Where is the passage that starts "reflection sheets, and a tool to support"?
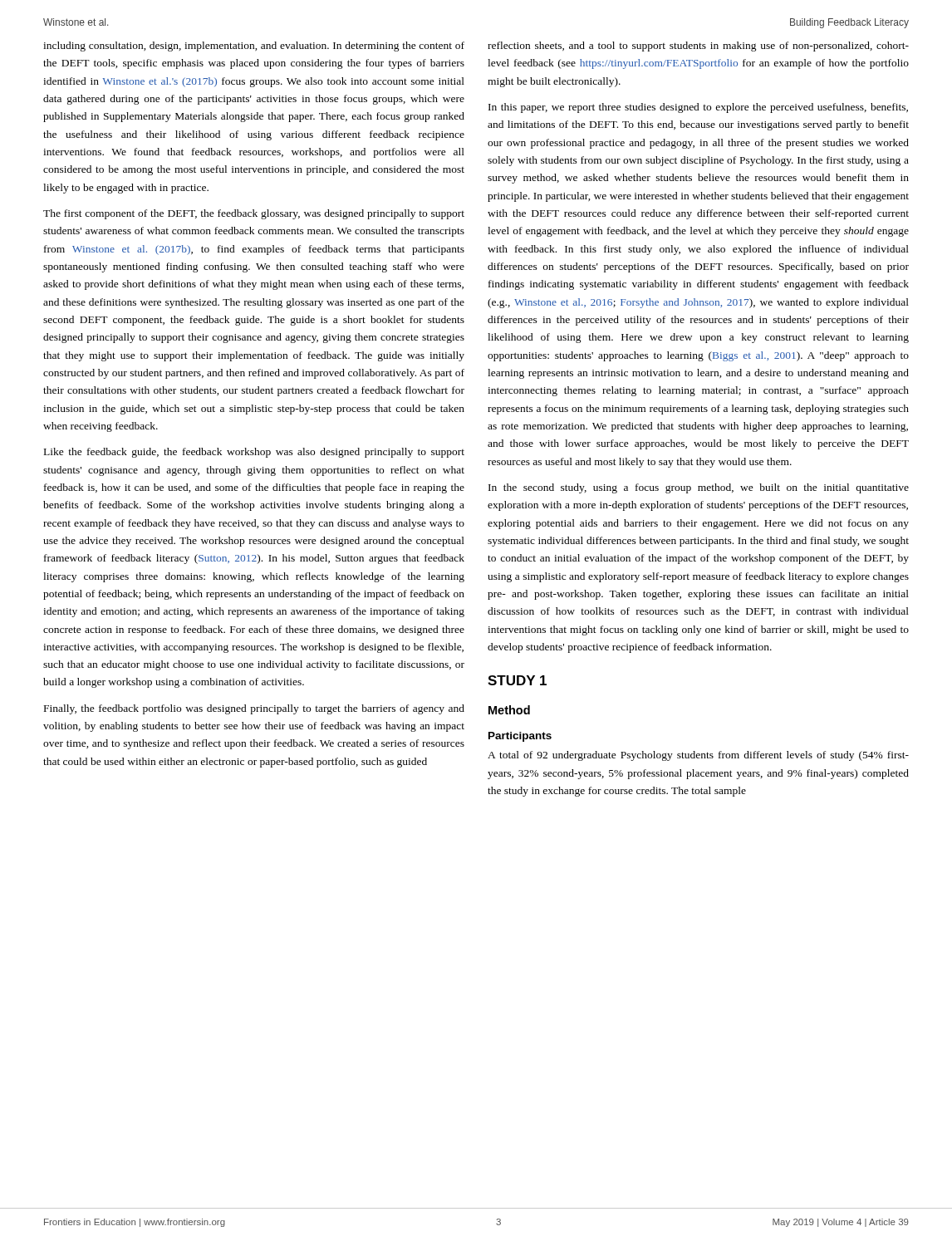952x1246 pixels. pyautogui.click(x=698, y=63)
